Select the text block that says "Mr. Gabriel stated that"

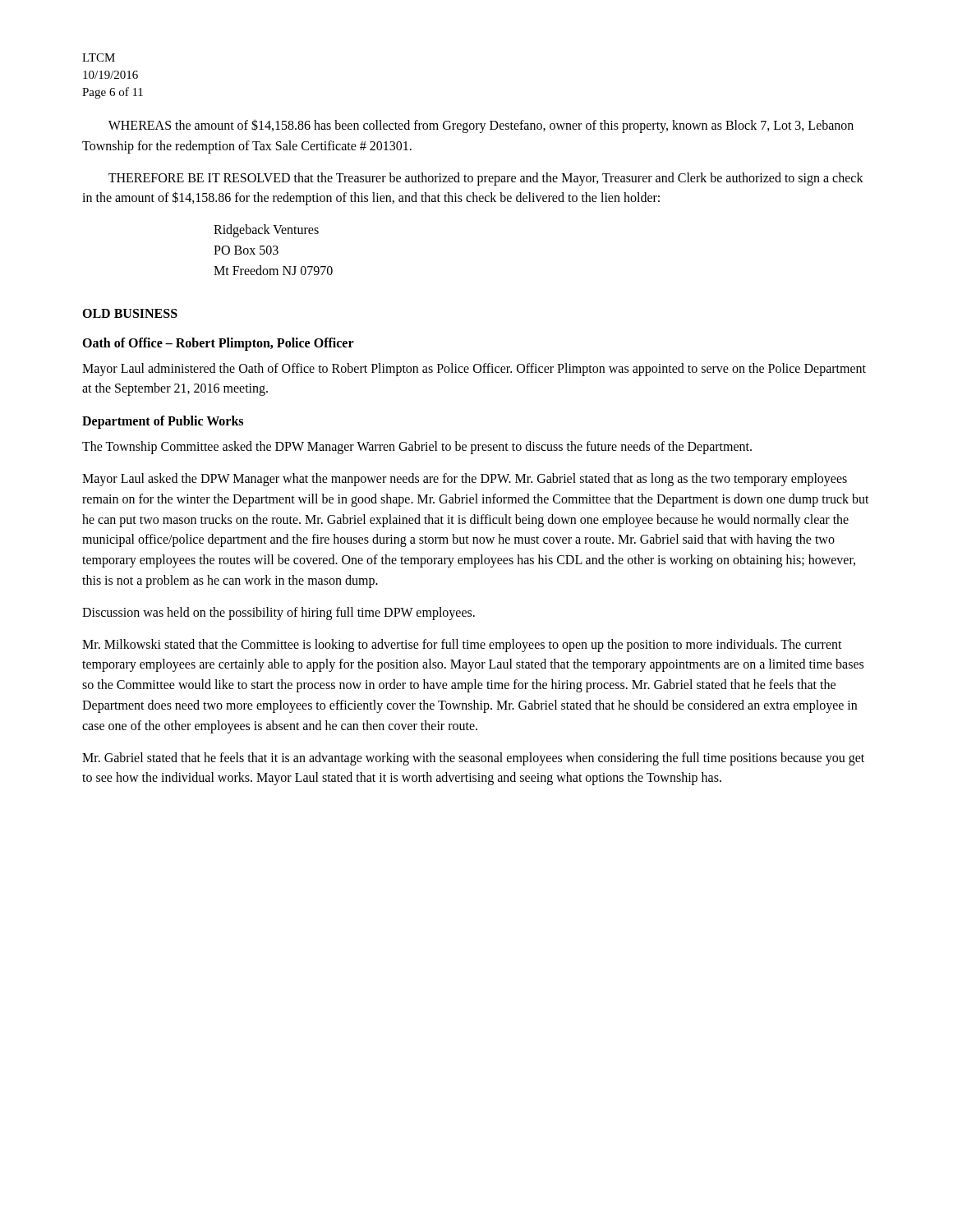click(x=473, y=767)
